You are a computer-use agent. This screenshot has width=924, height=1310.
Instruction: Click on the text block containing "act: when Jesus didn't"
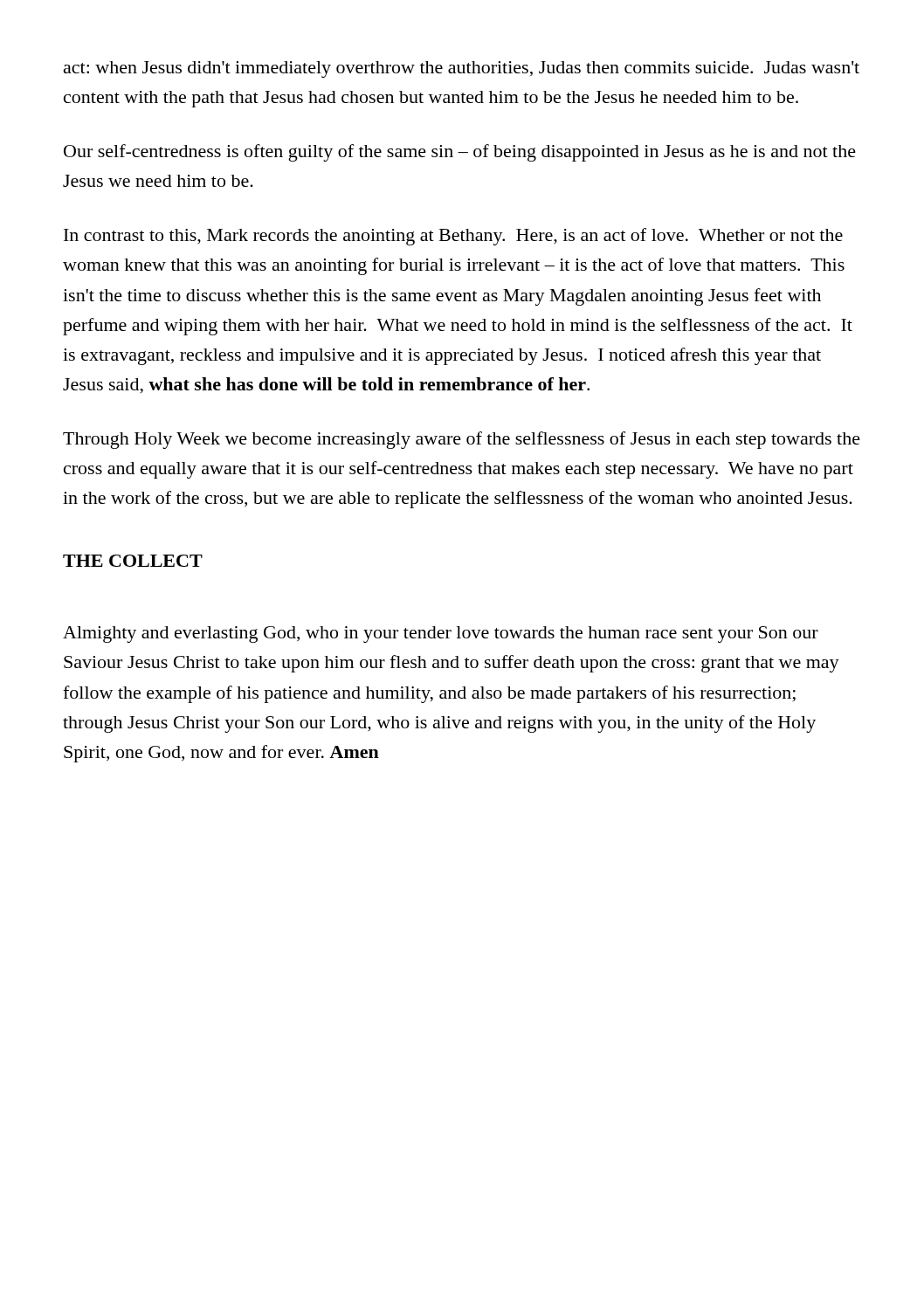461,82
